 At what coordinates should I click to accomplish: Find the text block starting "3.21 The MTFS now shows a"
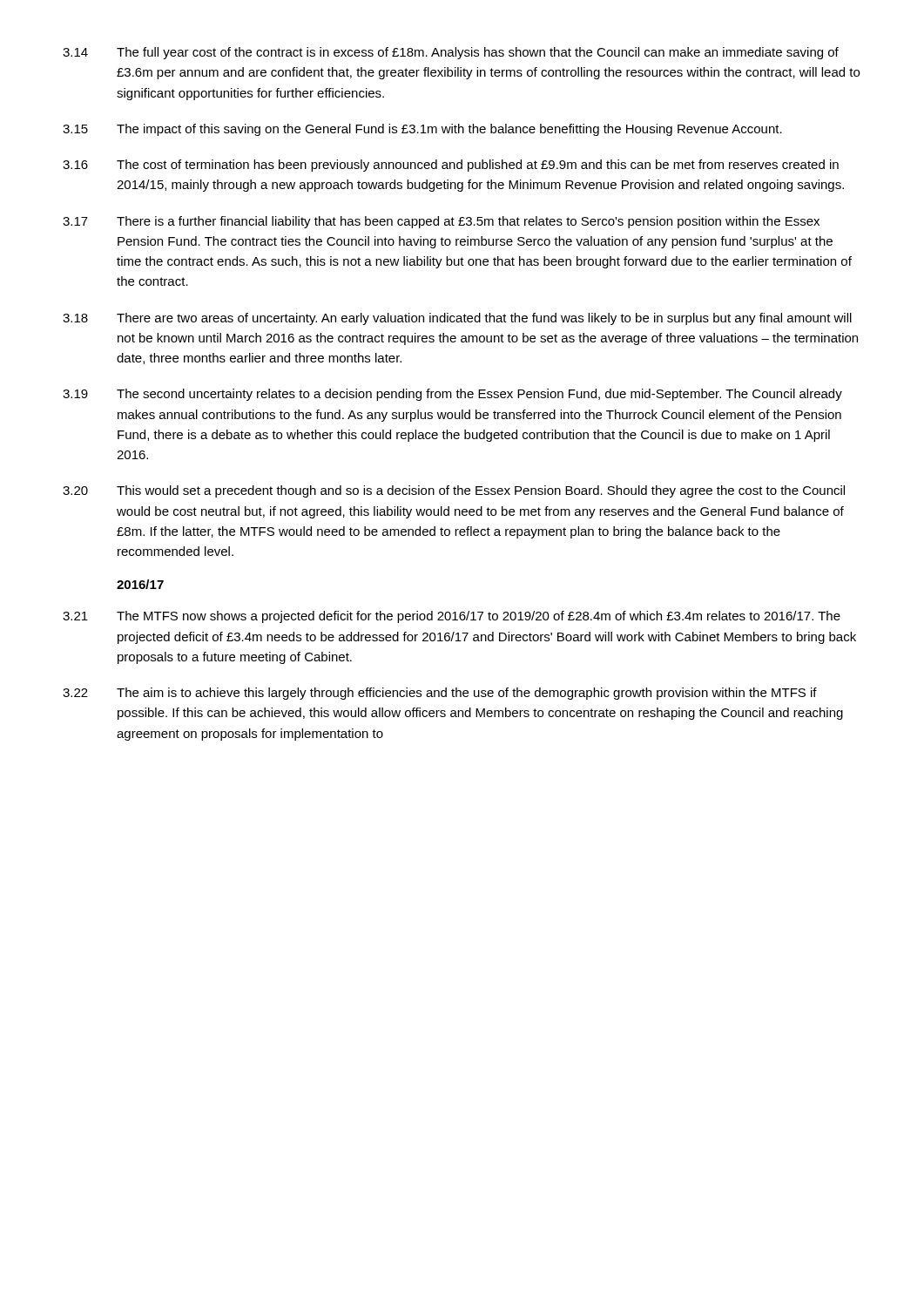click(462, 636)
